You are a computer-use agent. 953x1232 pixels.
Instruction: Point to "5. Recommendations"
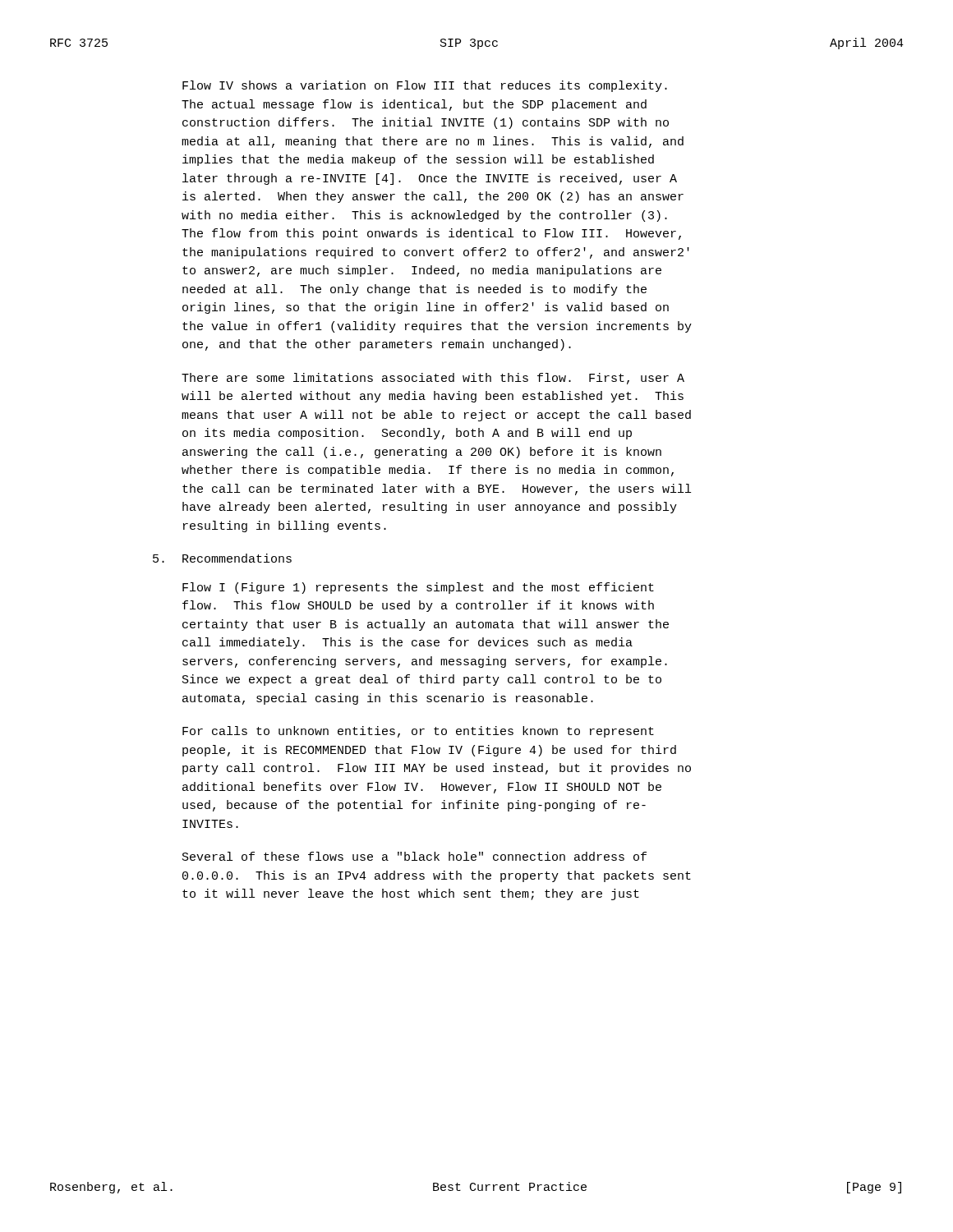[222, 560]
